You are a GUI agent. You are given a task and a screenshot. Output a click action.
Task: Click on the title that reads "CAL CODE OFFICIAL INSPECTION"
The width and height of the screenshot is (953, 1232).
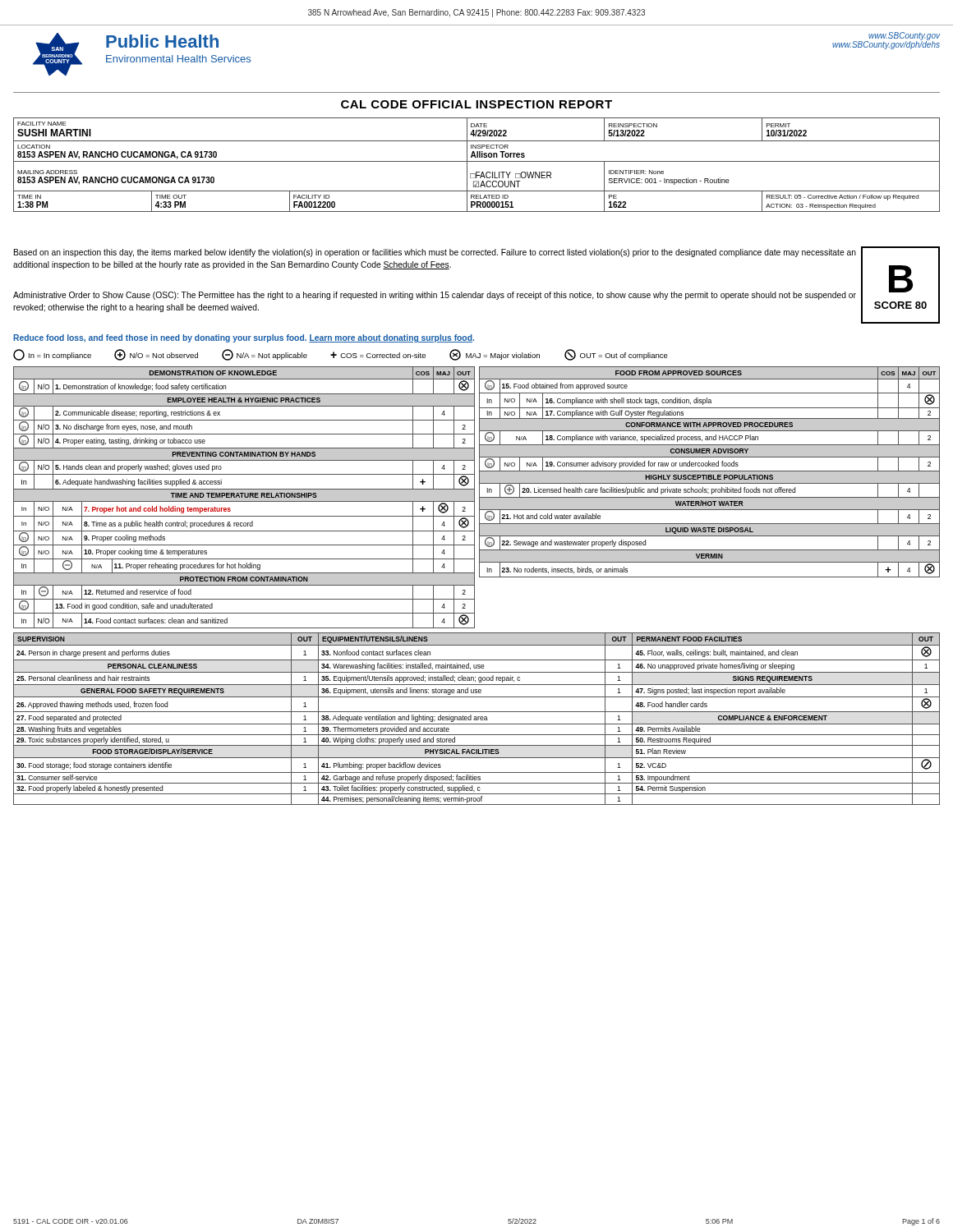click(x=476, y=104)
